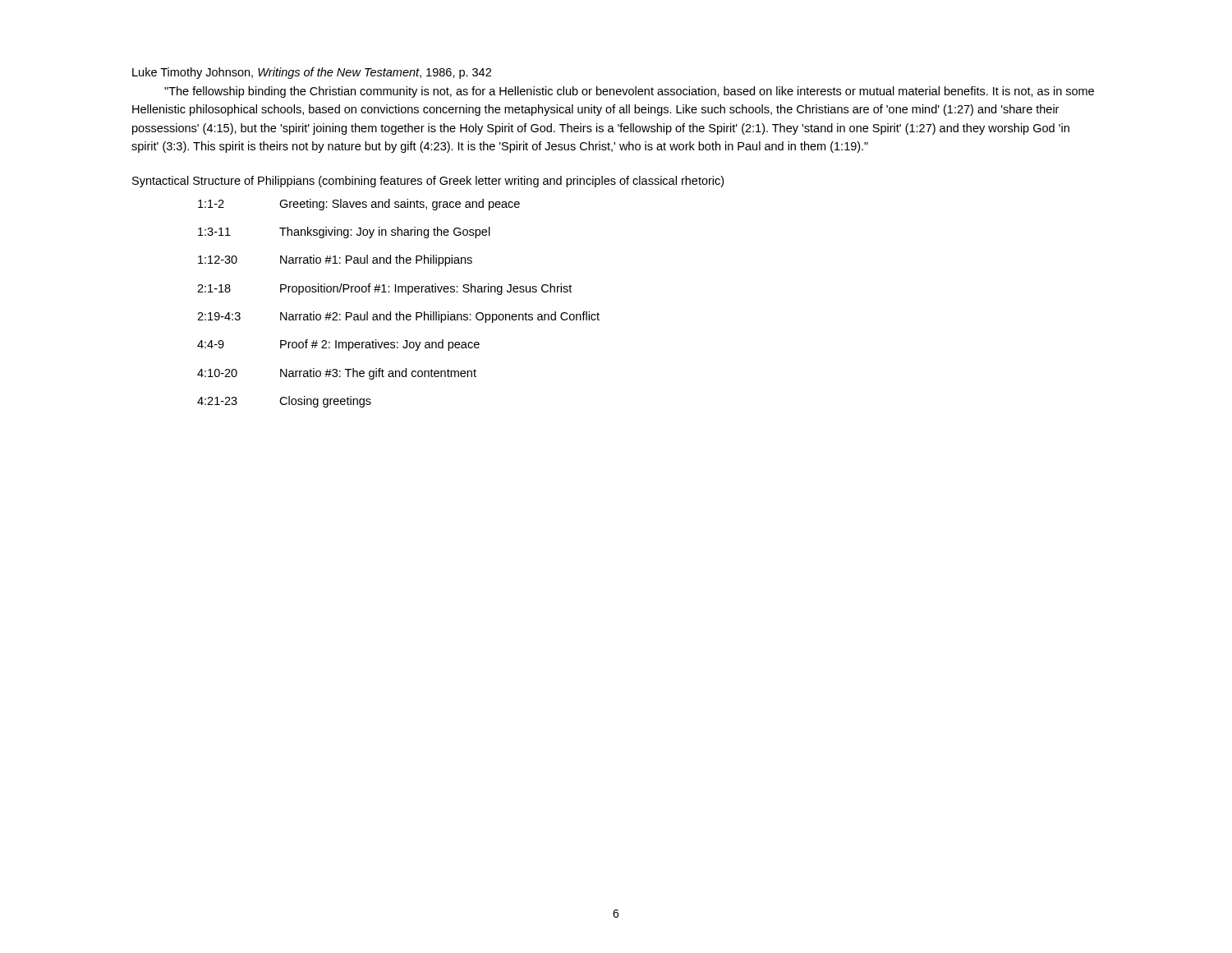The width and height of the screenshot is (1232, 953).
Task: Click the passage that begins "4:4-9 Proof #"
Action: [x=338, y=345]
